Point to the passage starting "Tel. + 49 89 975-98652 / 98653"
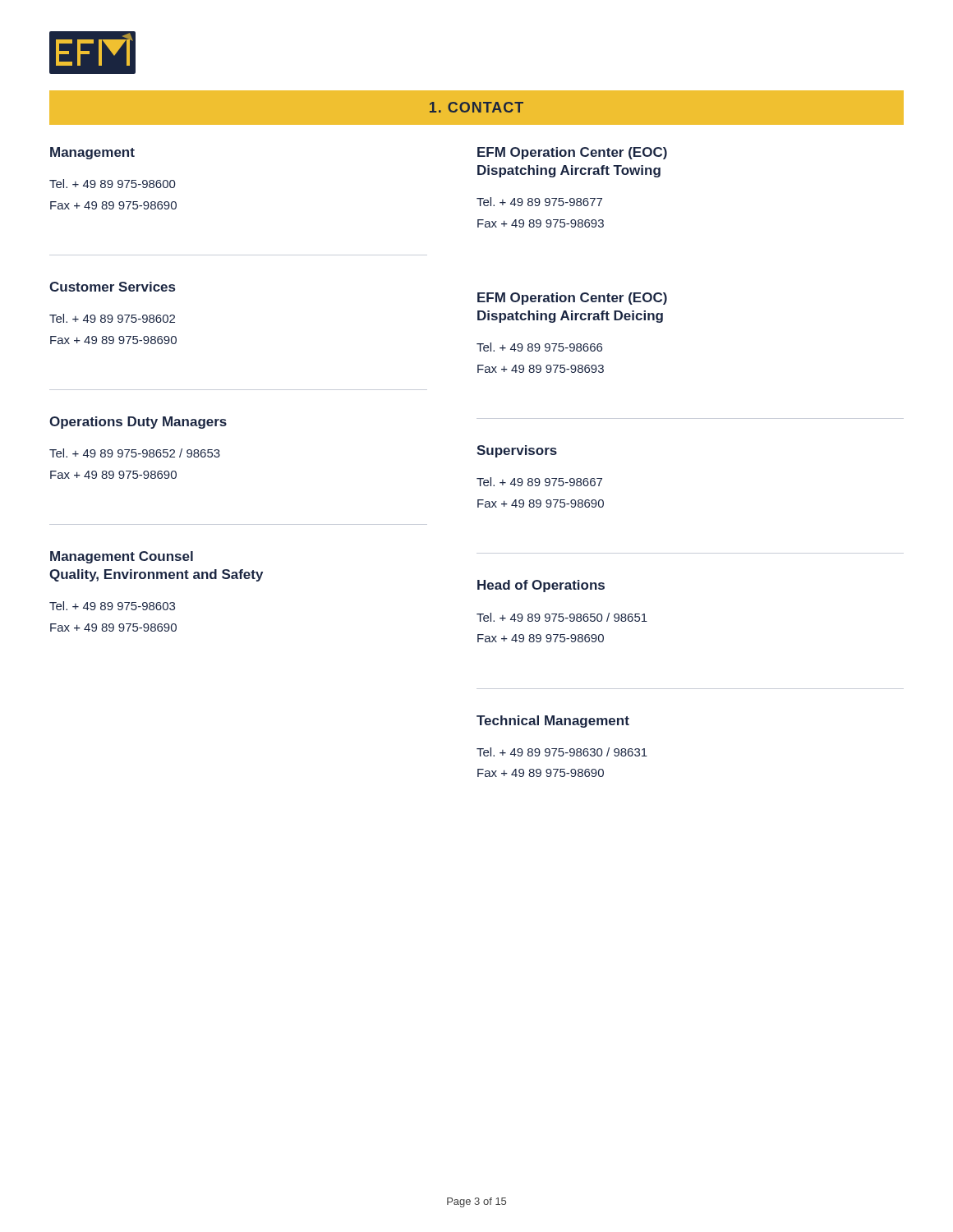Viewport: 953px width, 1232px height. click(x=135, y=464)
